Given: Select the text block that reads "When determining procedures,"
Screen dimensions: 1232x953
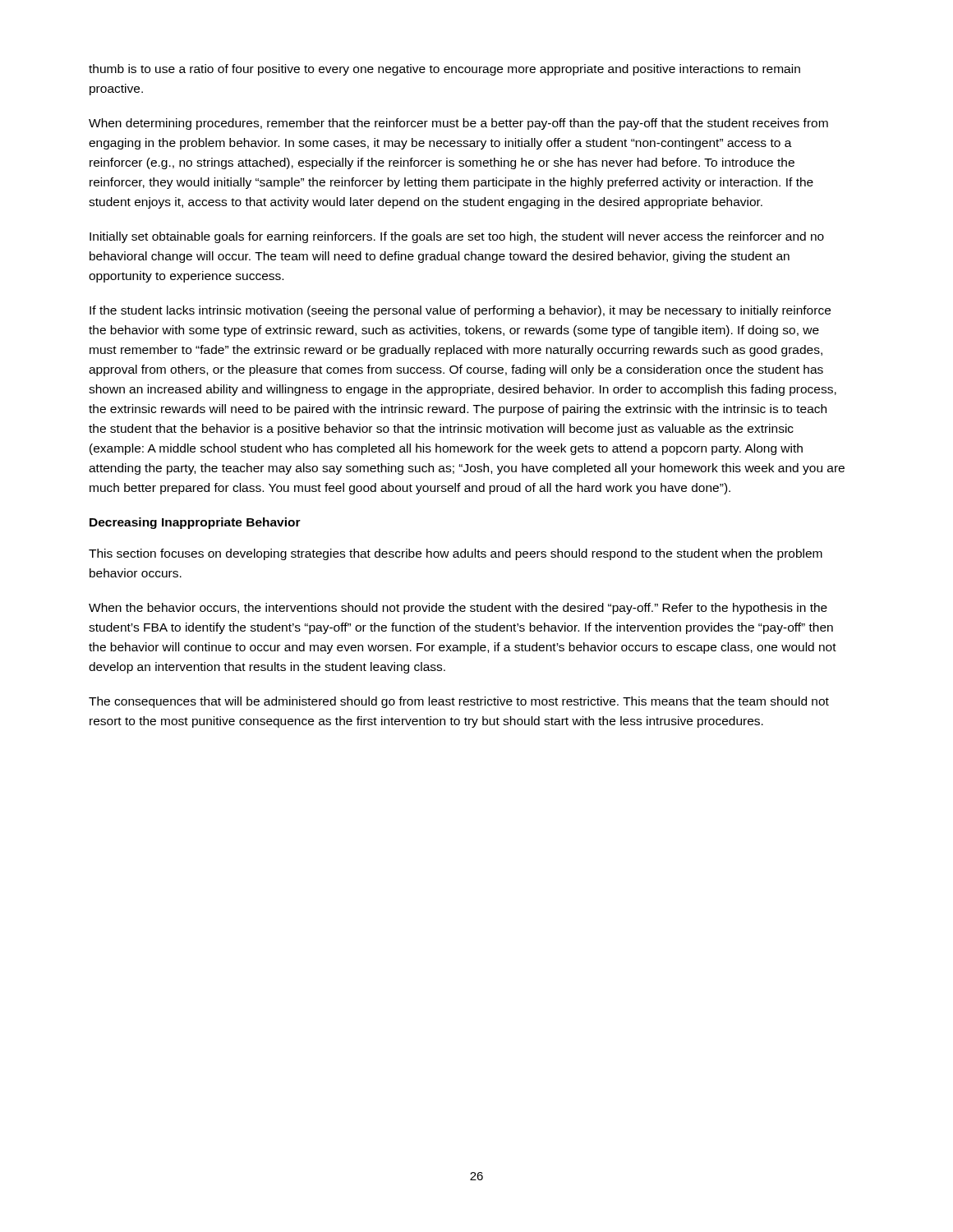Looking at the screenshot, I should pos(459,162).
